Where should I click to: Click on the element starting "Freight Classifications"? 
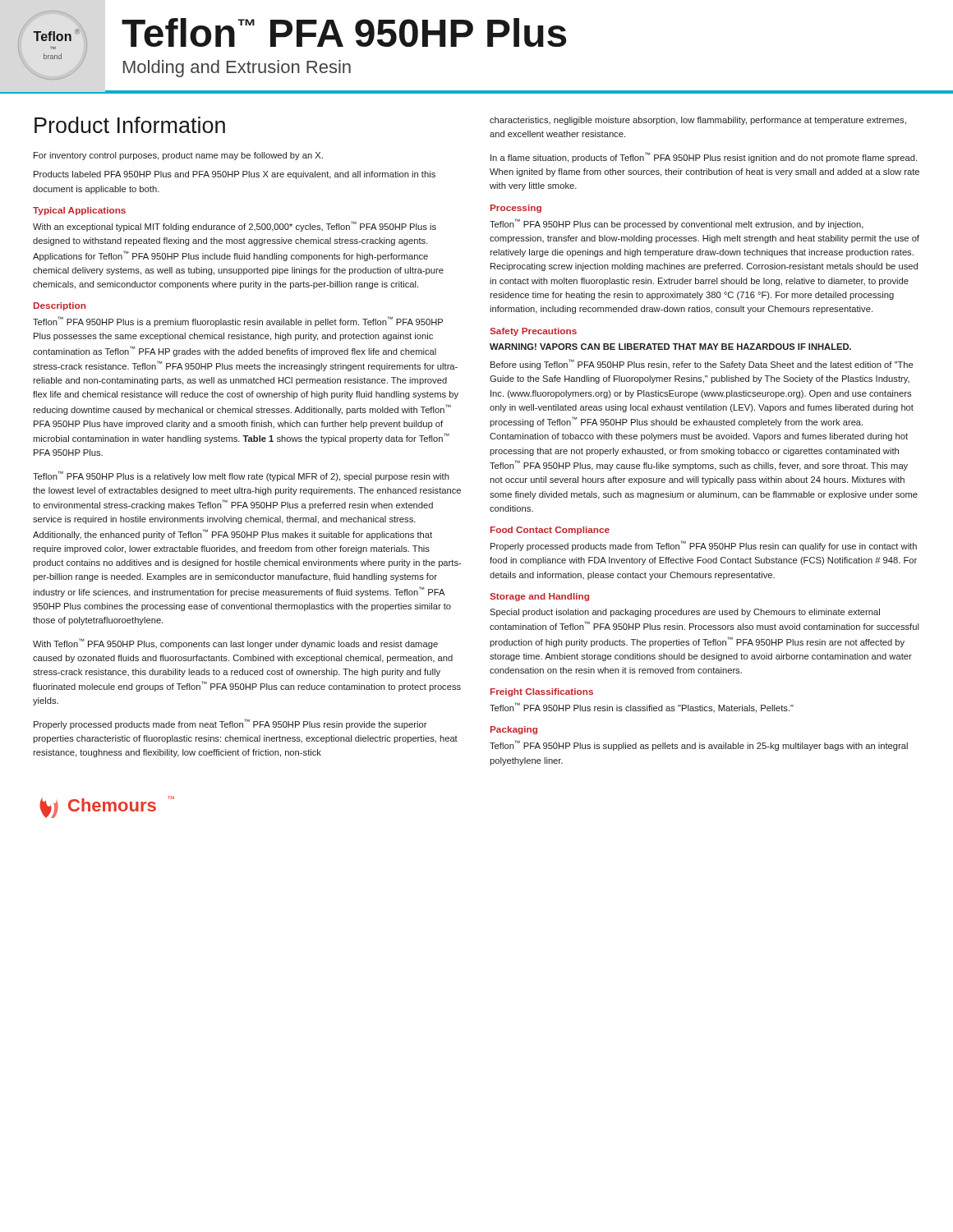[x=542, y=692]
